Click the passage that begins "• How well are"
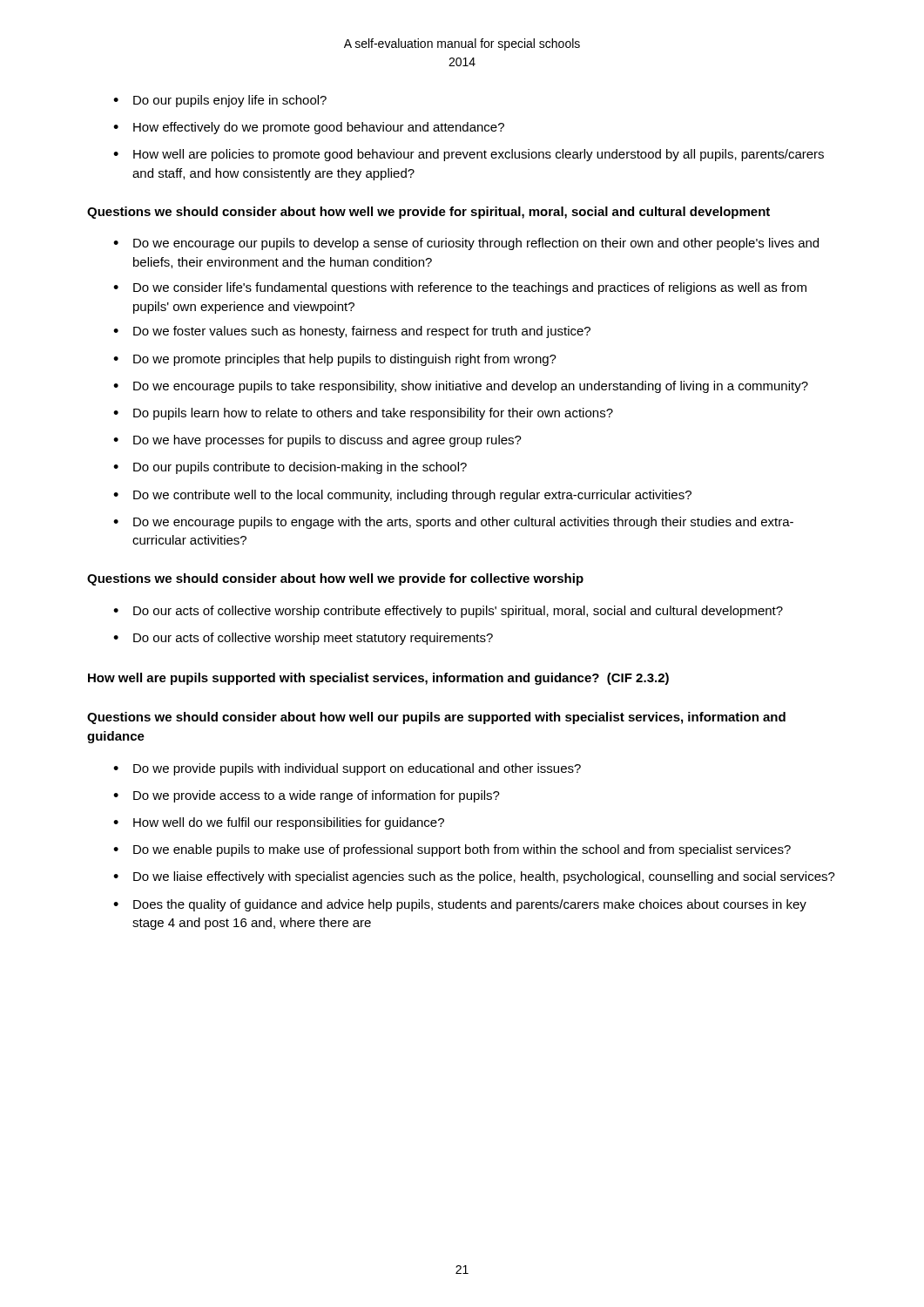The width and height of the screenshot is (924, 1307). click(x=475, y=164)
